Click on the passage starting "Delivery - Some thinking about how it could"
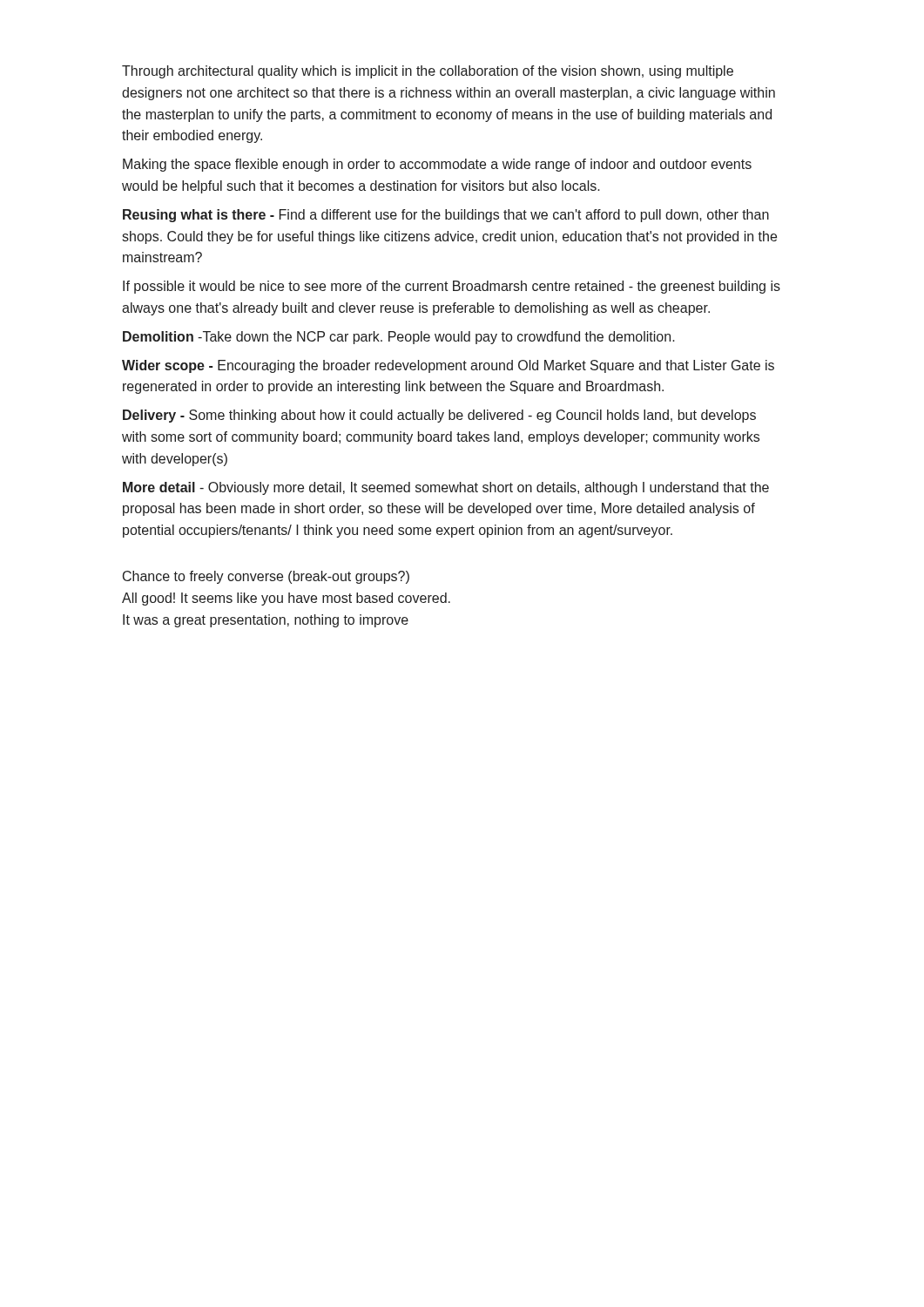The width and height of the screenshot is (924, 1307). point(441,437)
